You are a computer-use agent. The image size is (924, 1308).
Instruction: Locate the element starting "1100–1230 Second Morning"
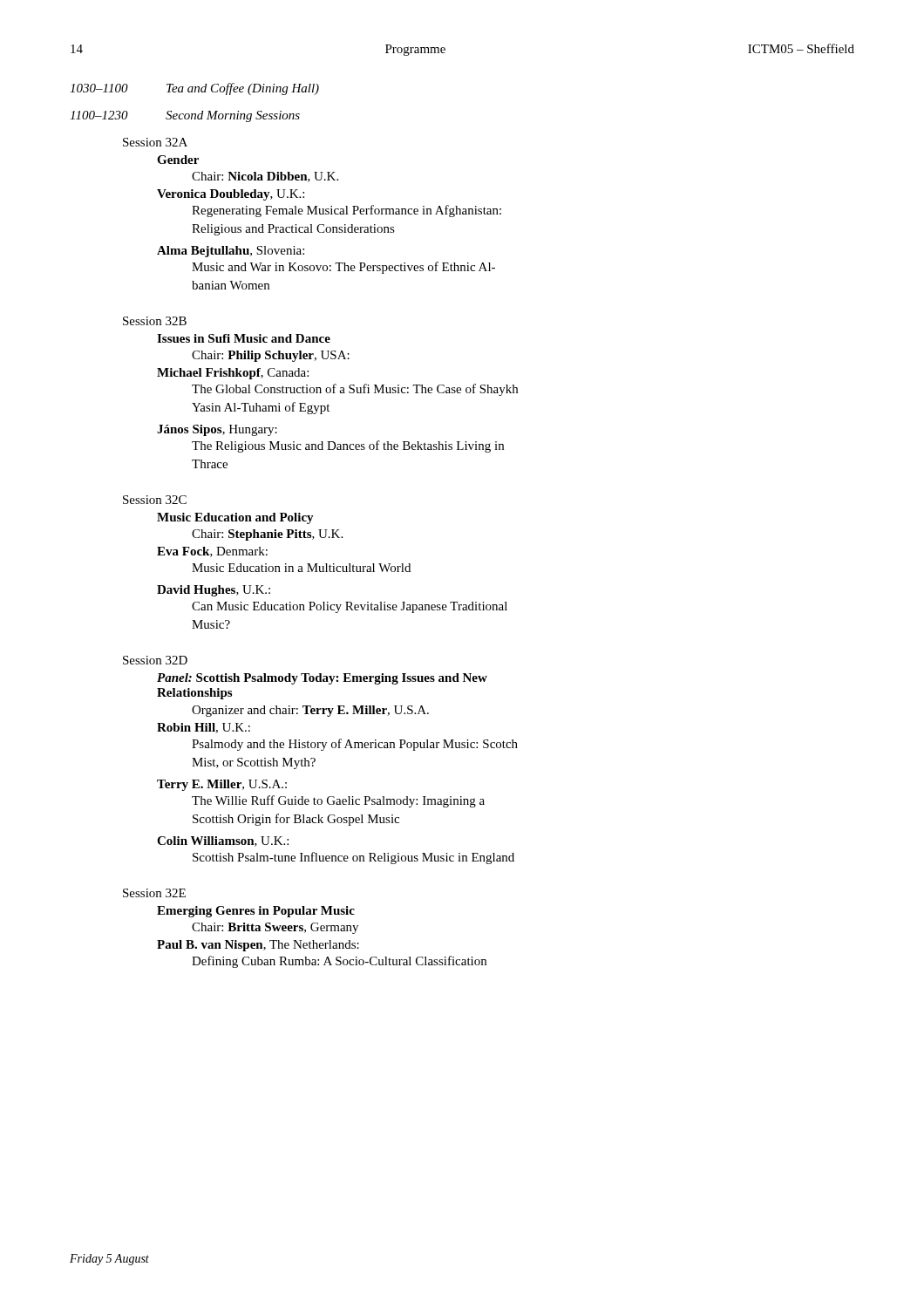[185, 116]
